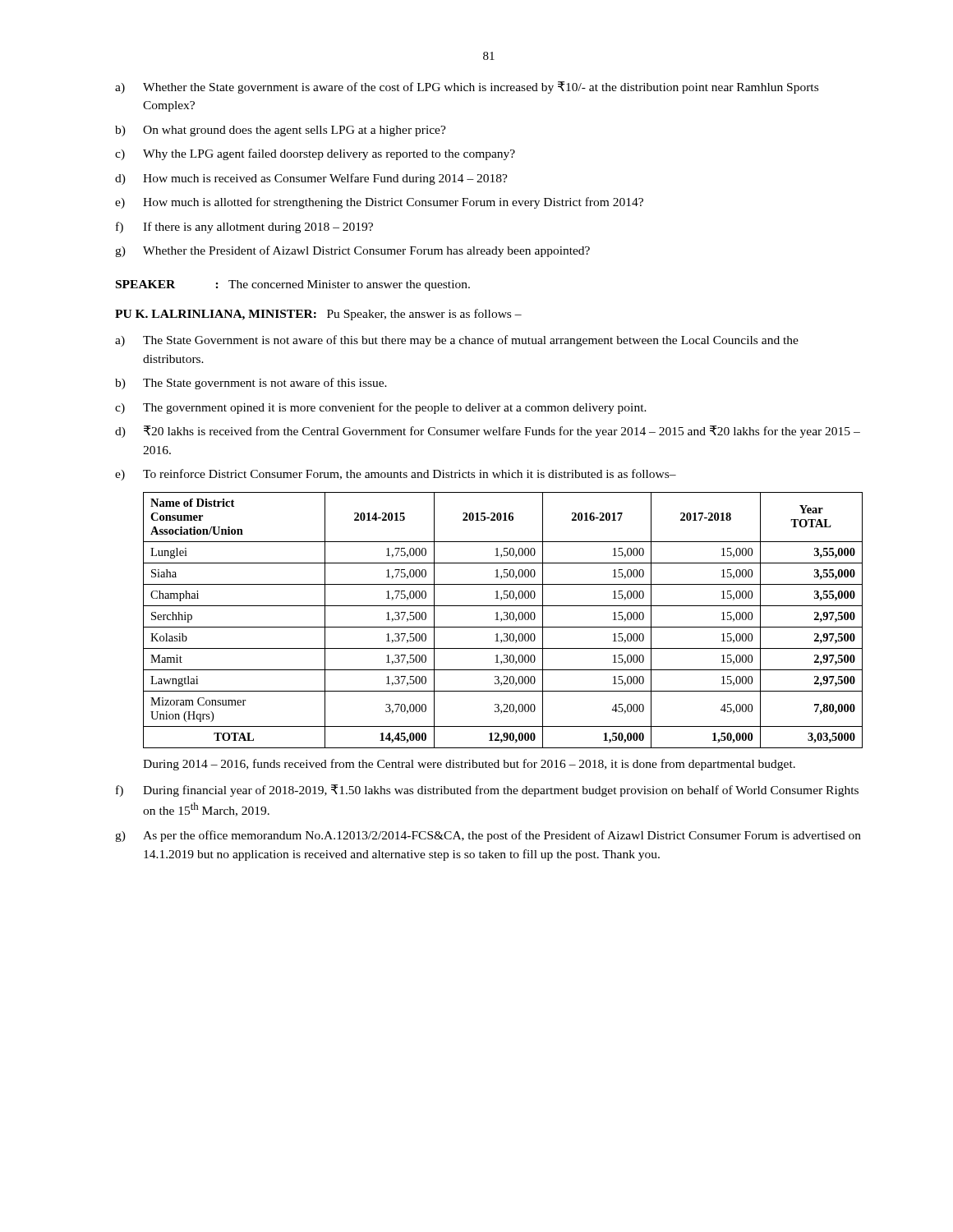Locate the list item containing "g) Whether the"
This screenshot has width=953, height=1232.
[x=489, y=251]
